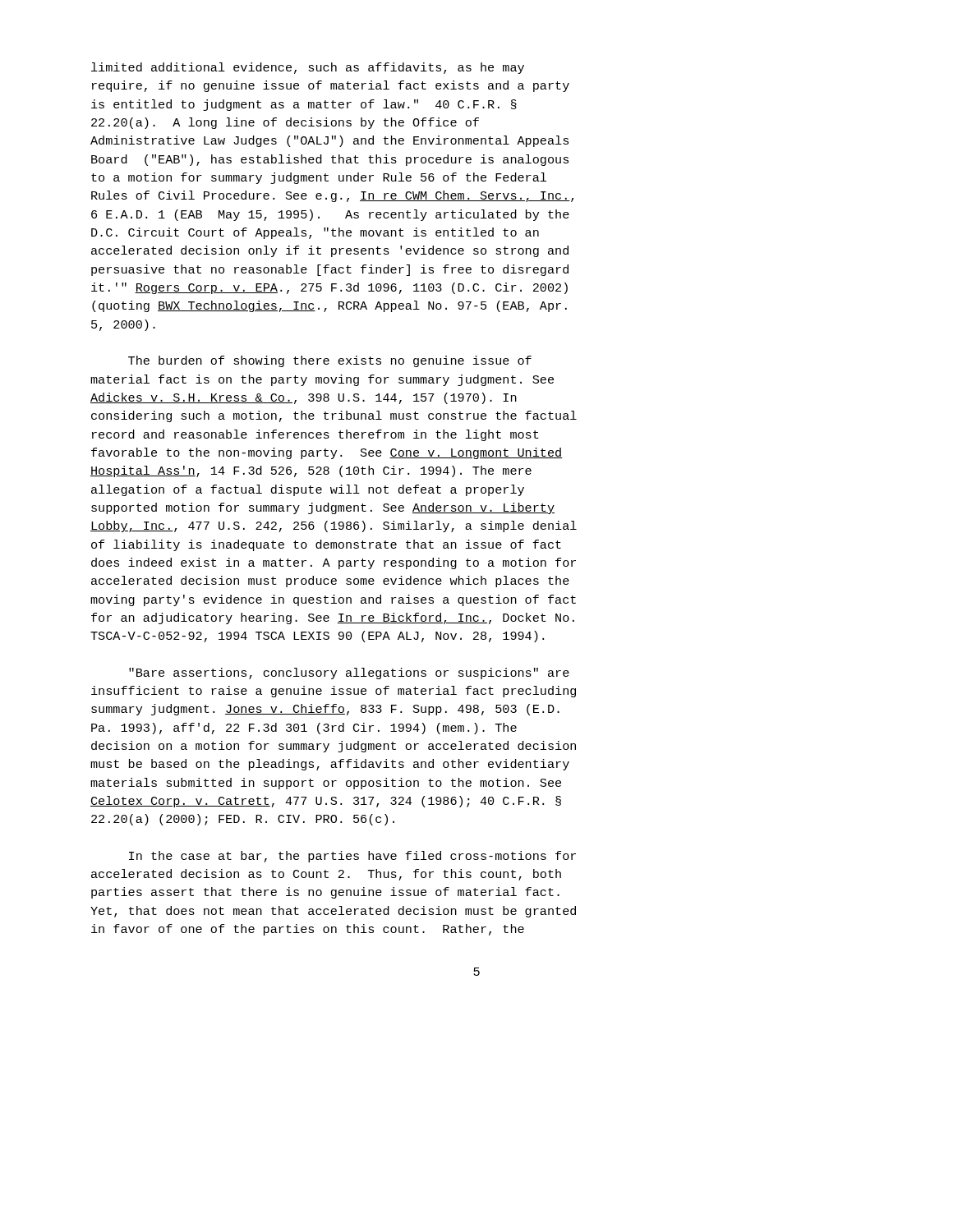The height and width of the screenshot is (1232, 953).
Task: Locate the text block with the text "In the case at"
Action: click(334, 893)
